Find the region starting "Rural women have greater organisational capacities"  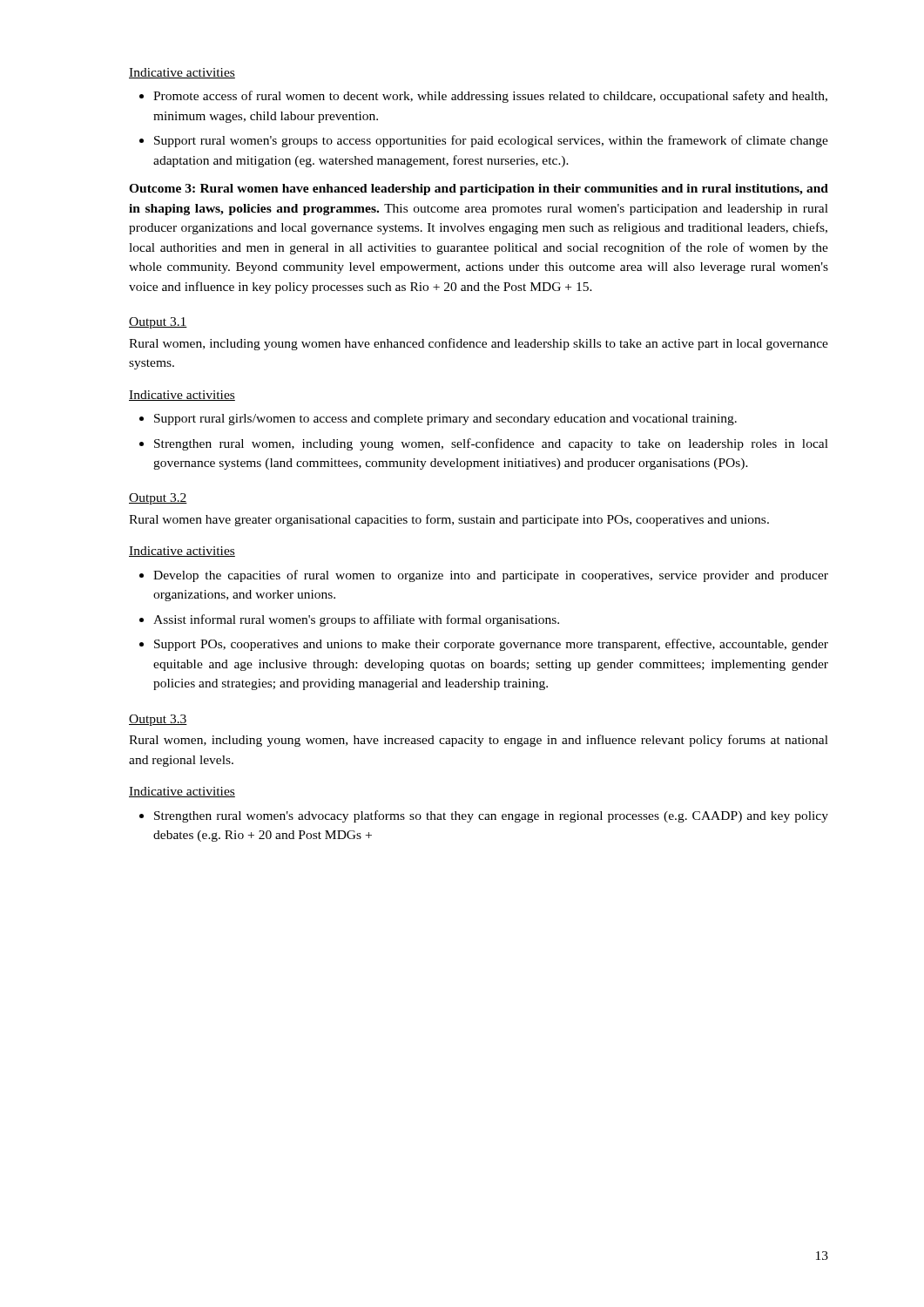click(449, 519)
